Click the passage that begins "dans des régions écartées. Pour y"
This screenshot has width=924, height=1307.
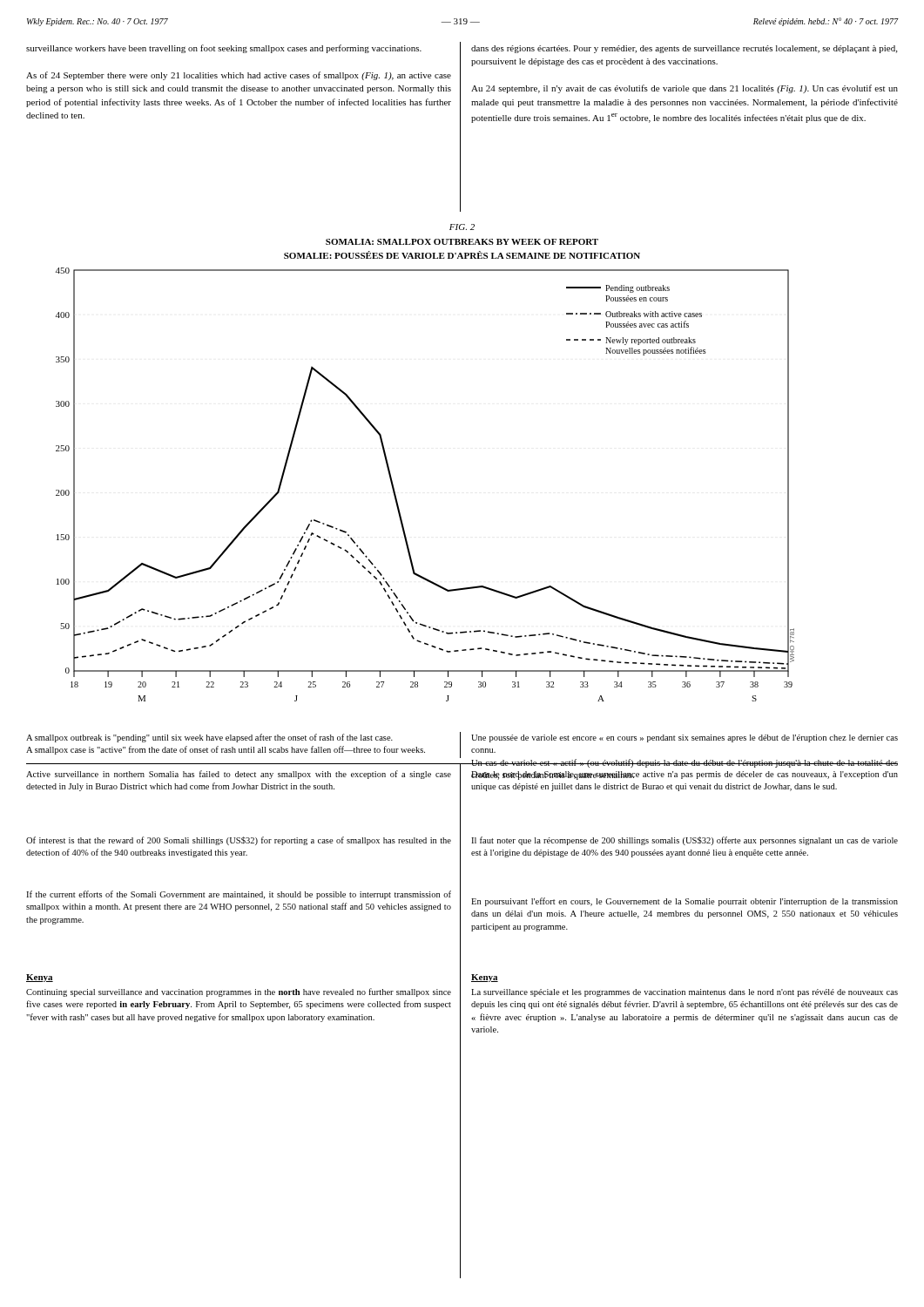684,83
